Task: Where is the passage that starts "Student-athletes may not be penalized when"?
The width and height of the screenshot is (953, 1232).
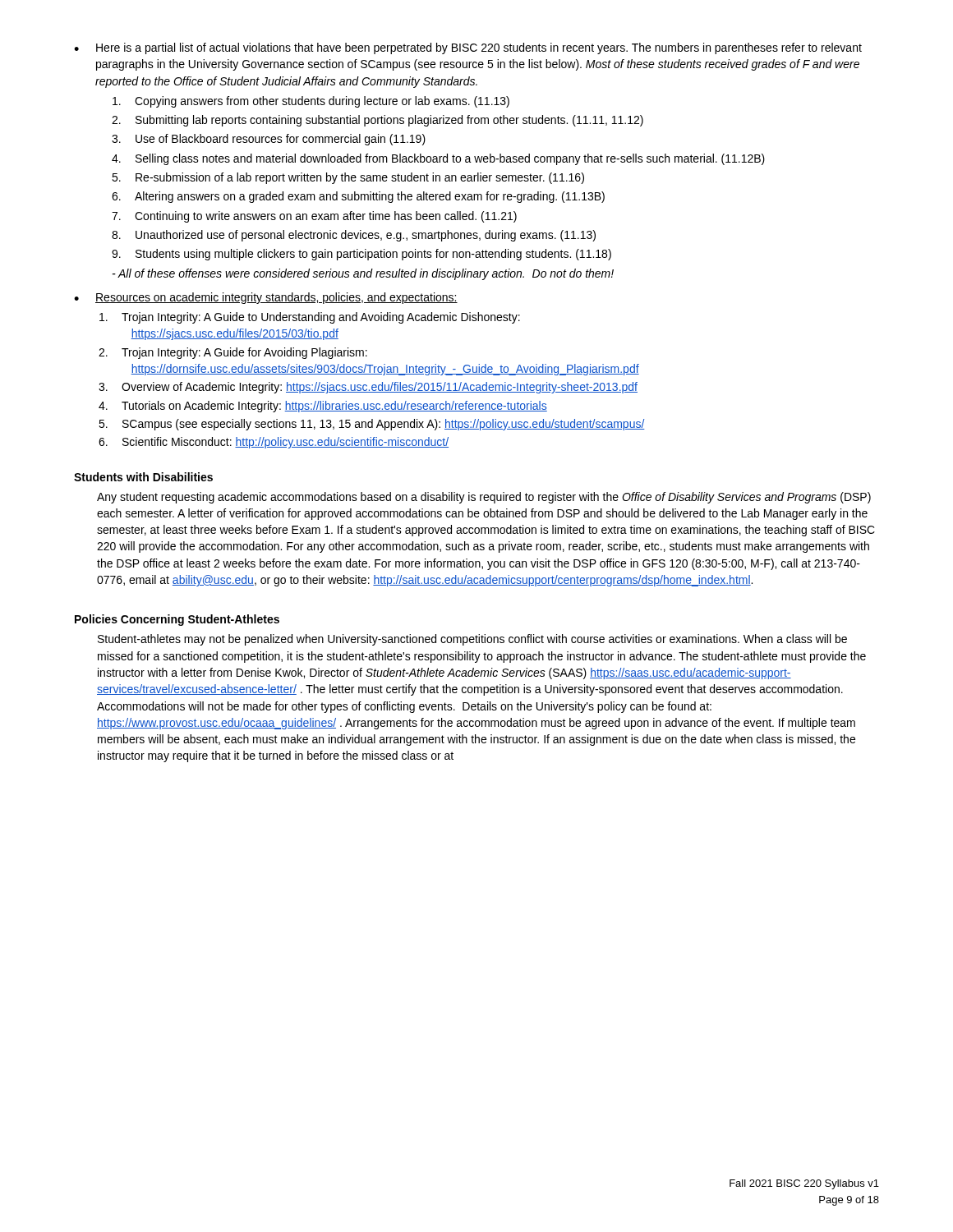Action: [482, 698]
